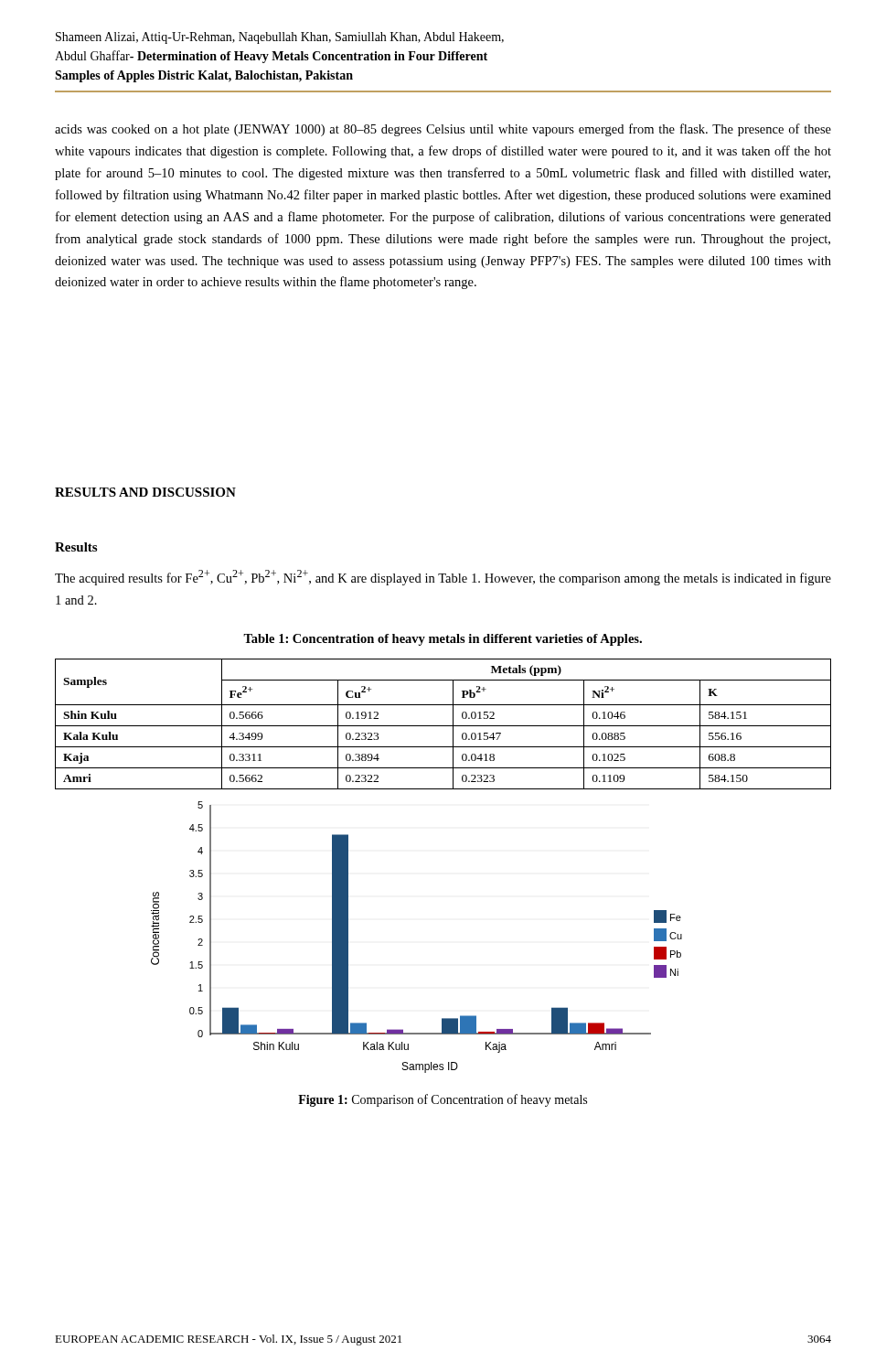Where is the caption that starts "Table 1: Concentration of heavy metals in different"?
Screen dimensions: 1372x886
tap(443, 638)
